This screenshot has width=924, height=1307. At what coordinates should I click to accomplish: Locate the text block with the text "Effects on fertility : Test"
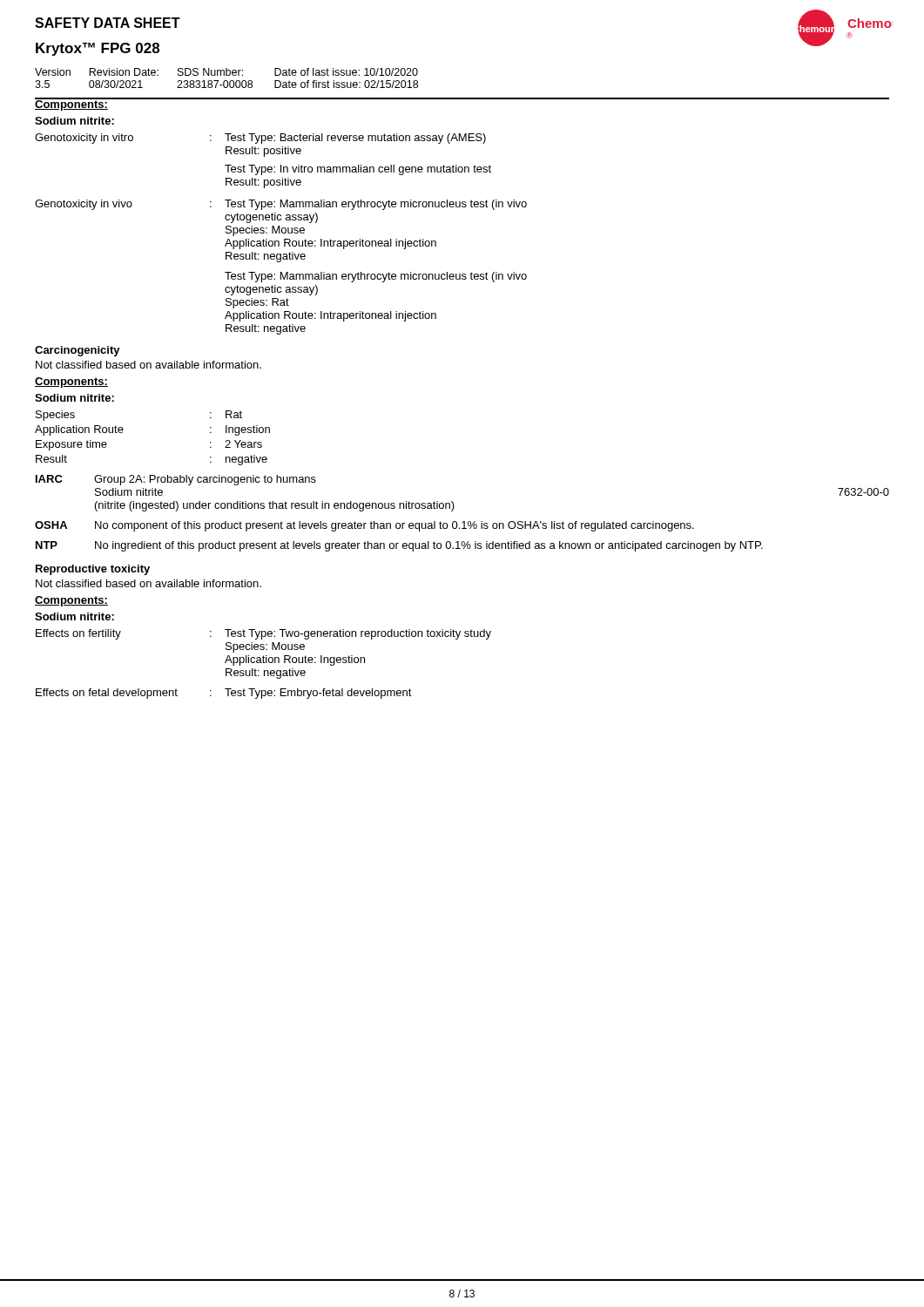click(x=263, y=634)
